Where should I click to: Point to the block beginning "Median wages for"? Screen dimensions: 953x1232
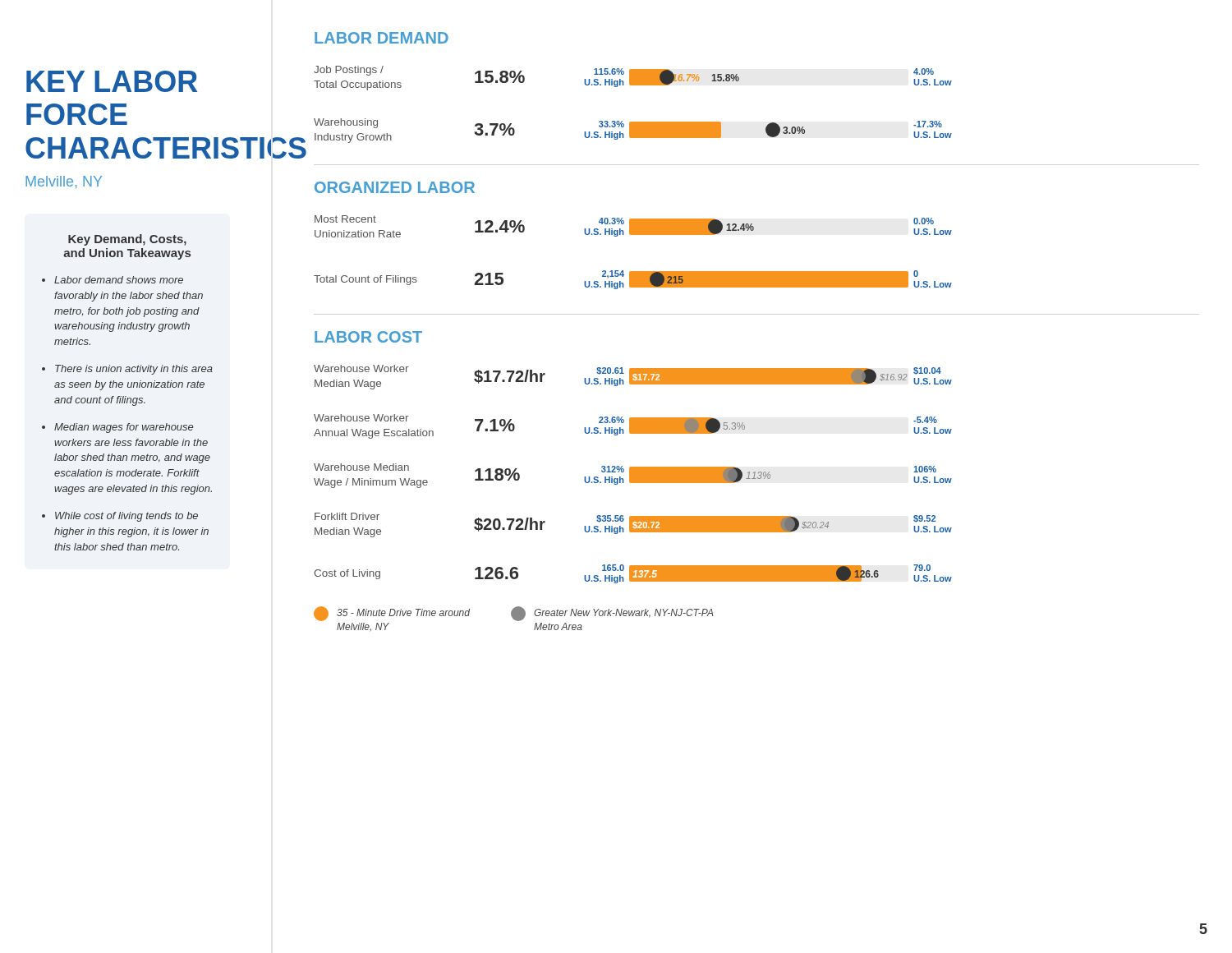(x=134, y=457)
